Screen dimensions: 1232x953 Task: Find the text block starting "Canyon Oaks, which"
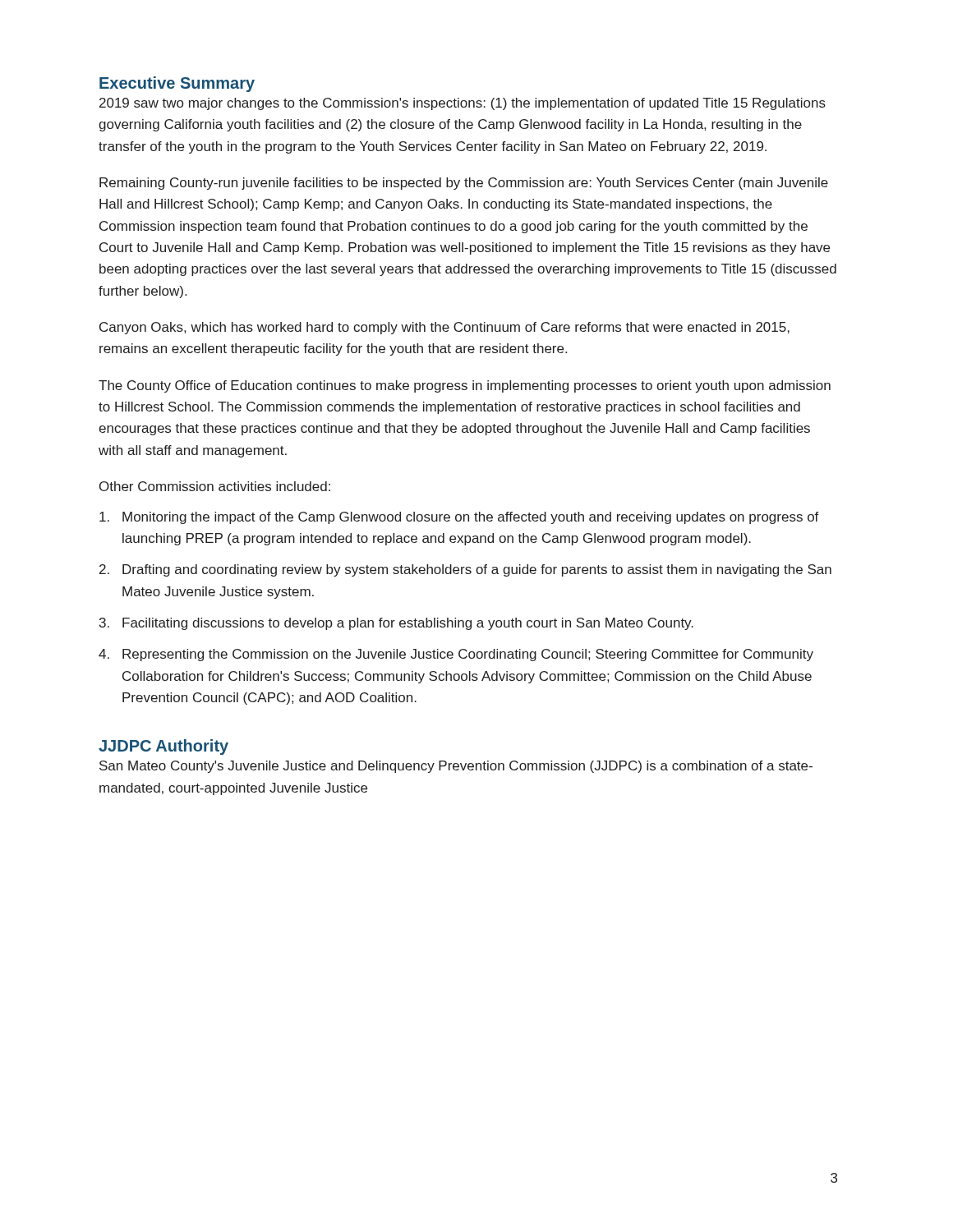(444, 338)
